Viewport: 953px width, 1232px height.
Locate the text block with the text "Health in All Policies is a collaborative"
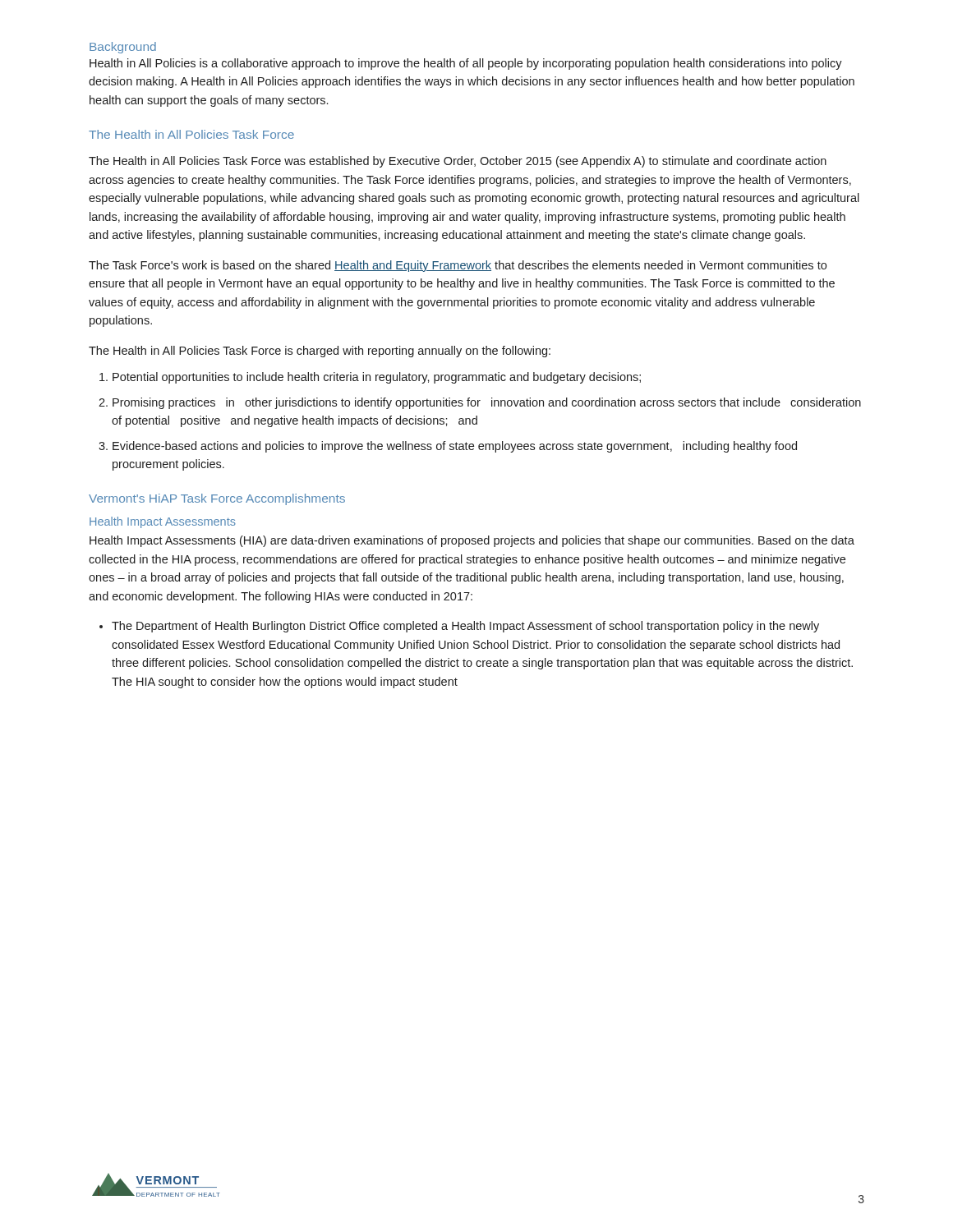point(472,82)
